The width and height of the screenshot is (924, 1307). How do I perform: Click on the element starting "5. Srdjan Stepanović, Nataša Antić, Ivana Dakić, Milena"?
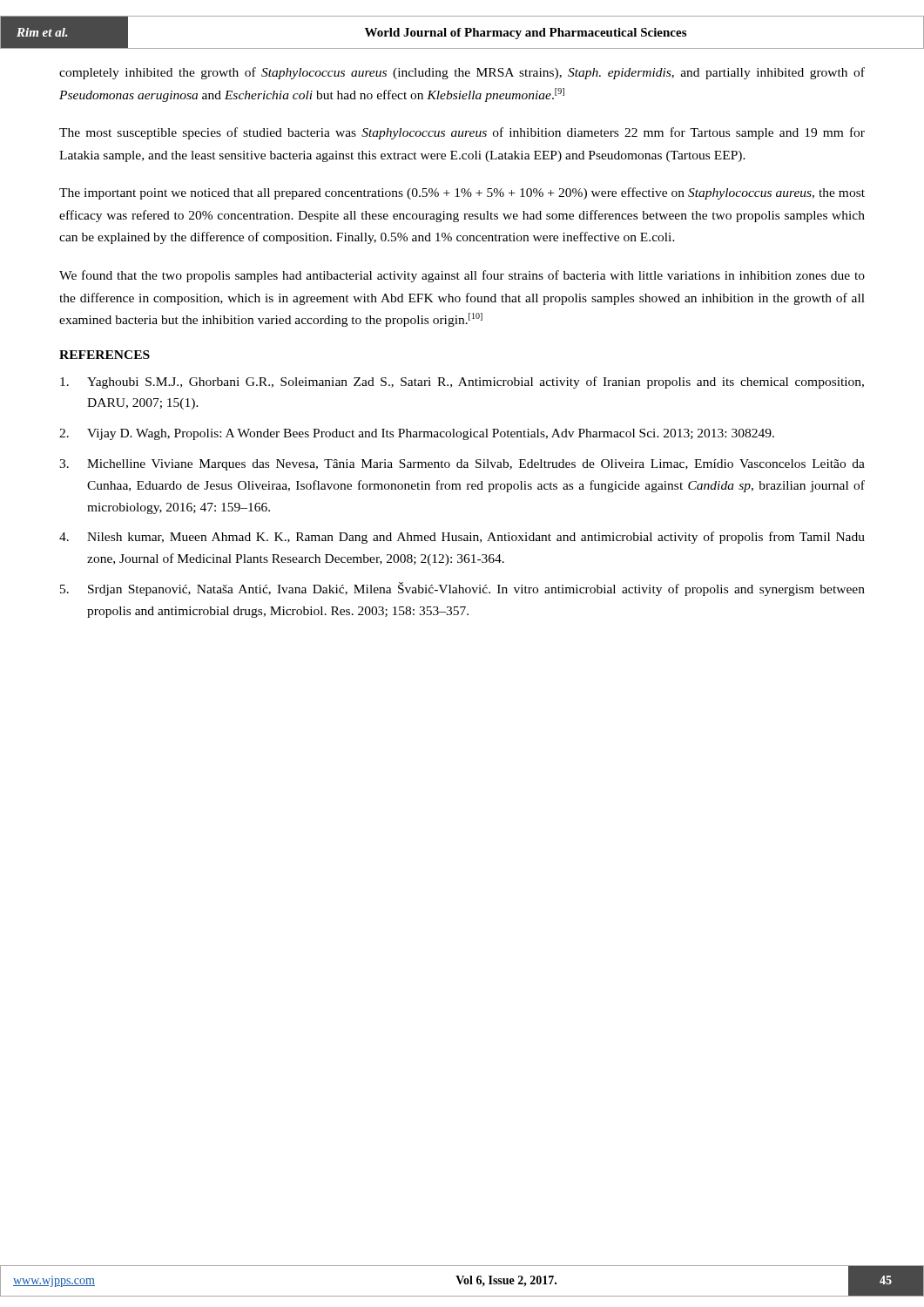tap(462, 600)
